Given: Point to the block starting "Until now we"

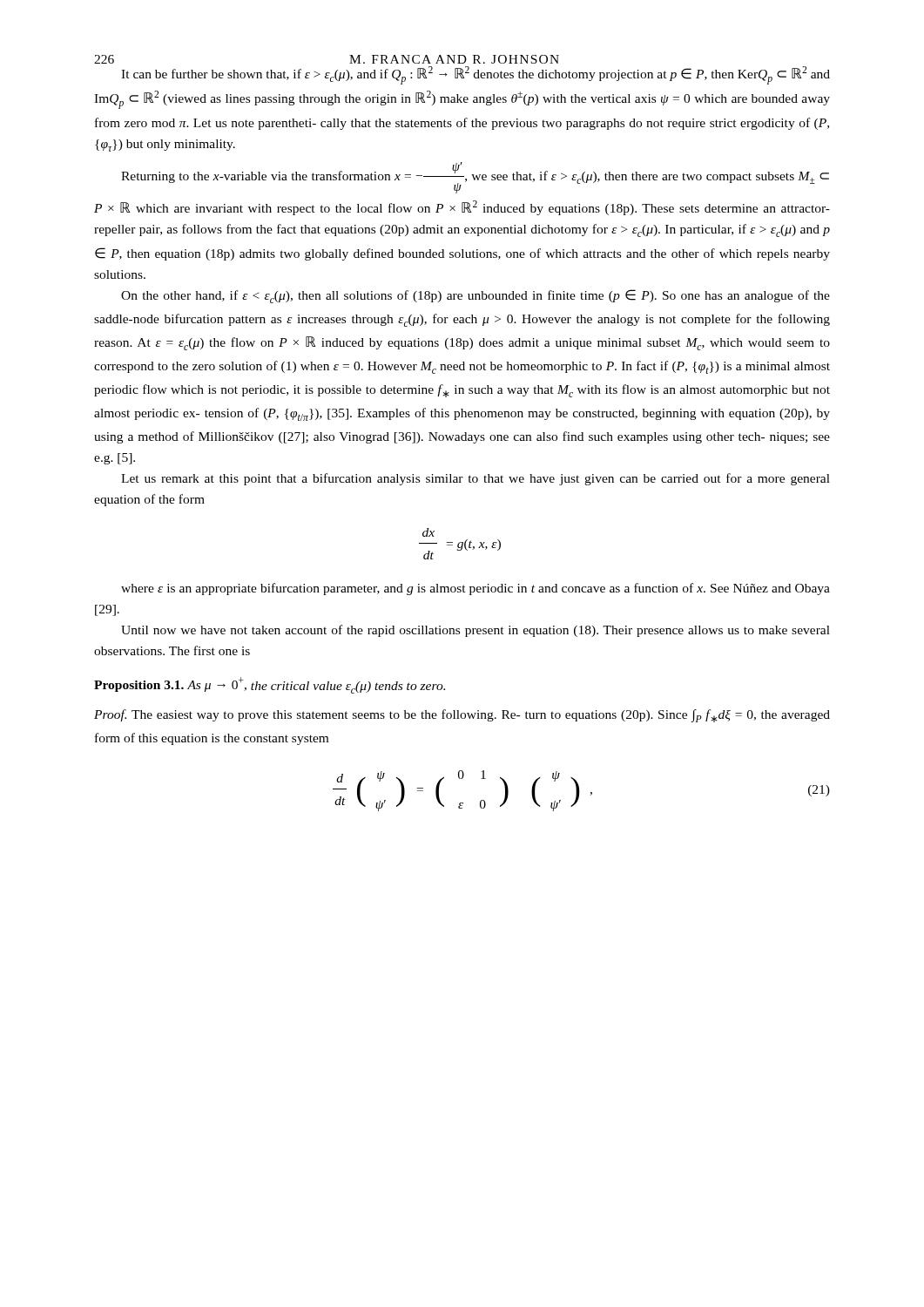Looking at the screenshot, I should (462, 641).
